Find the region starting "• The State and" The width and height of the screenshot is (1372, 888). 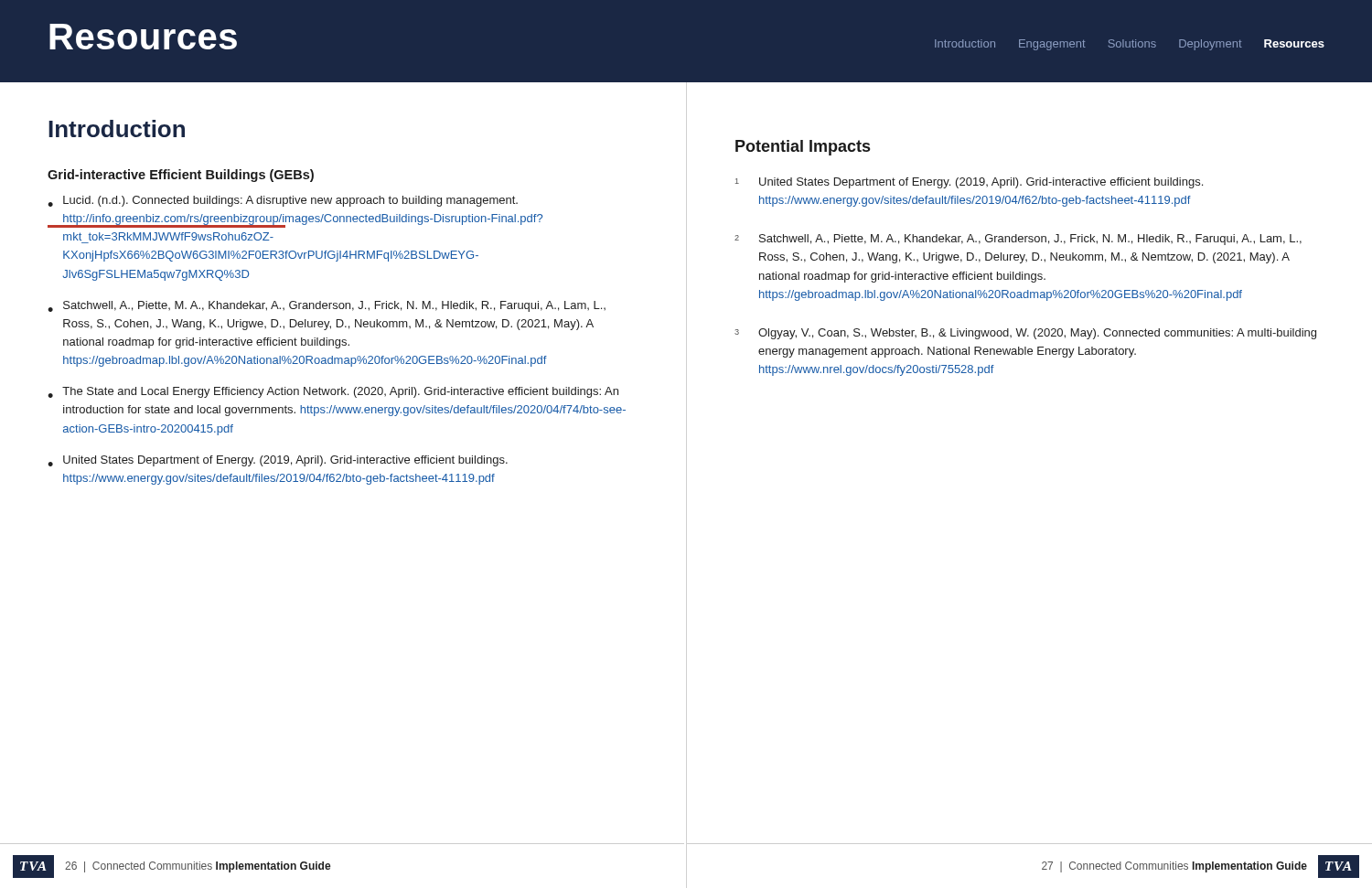342,410
